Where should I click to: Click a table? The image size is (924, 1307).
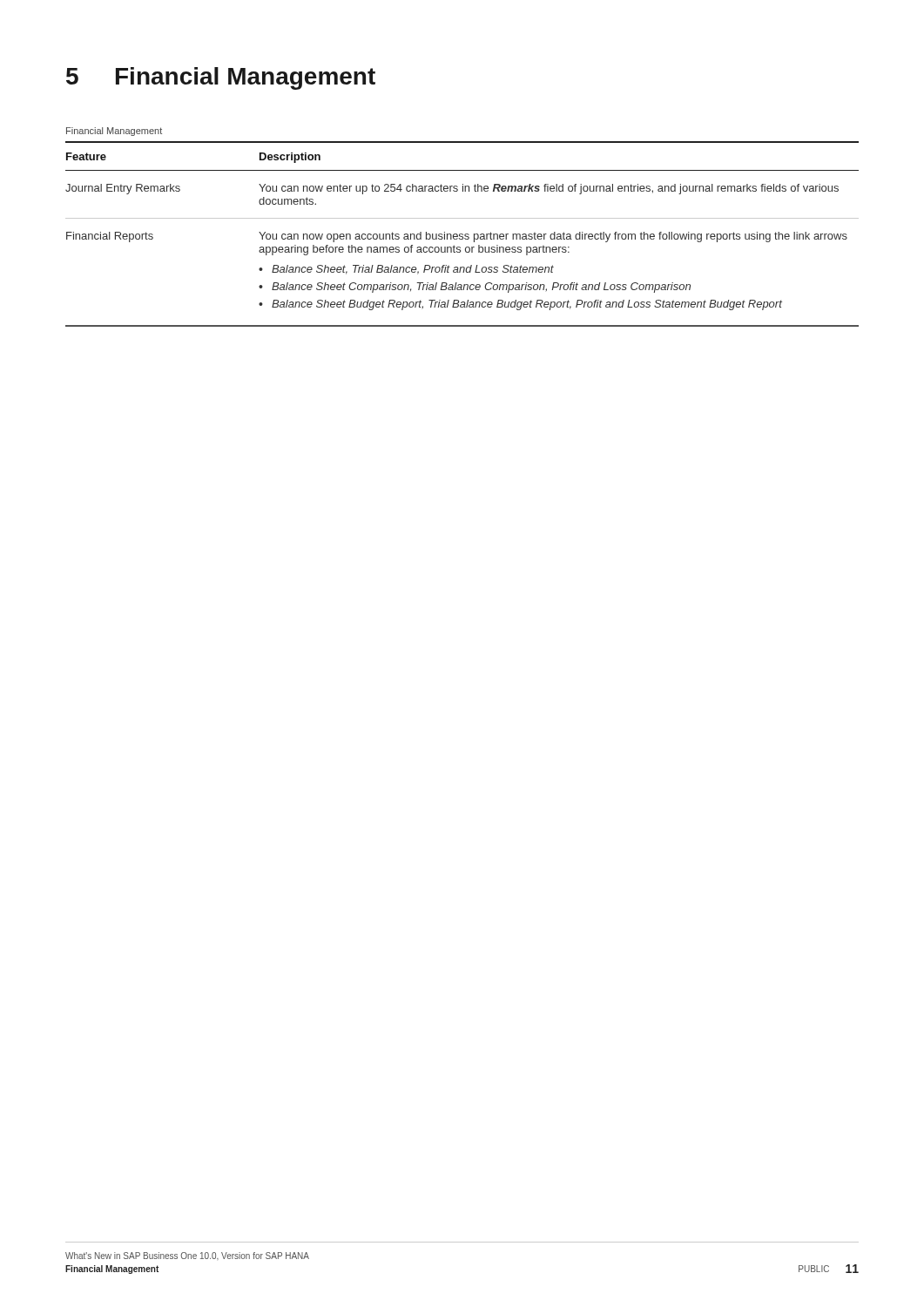[x=462, y=234]
